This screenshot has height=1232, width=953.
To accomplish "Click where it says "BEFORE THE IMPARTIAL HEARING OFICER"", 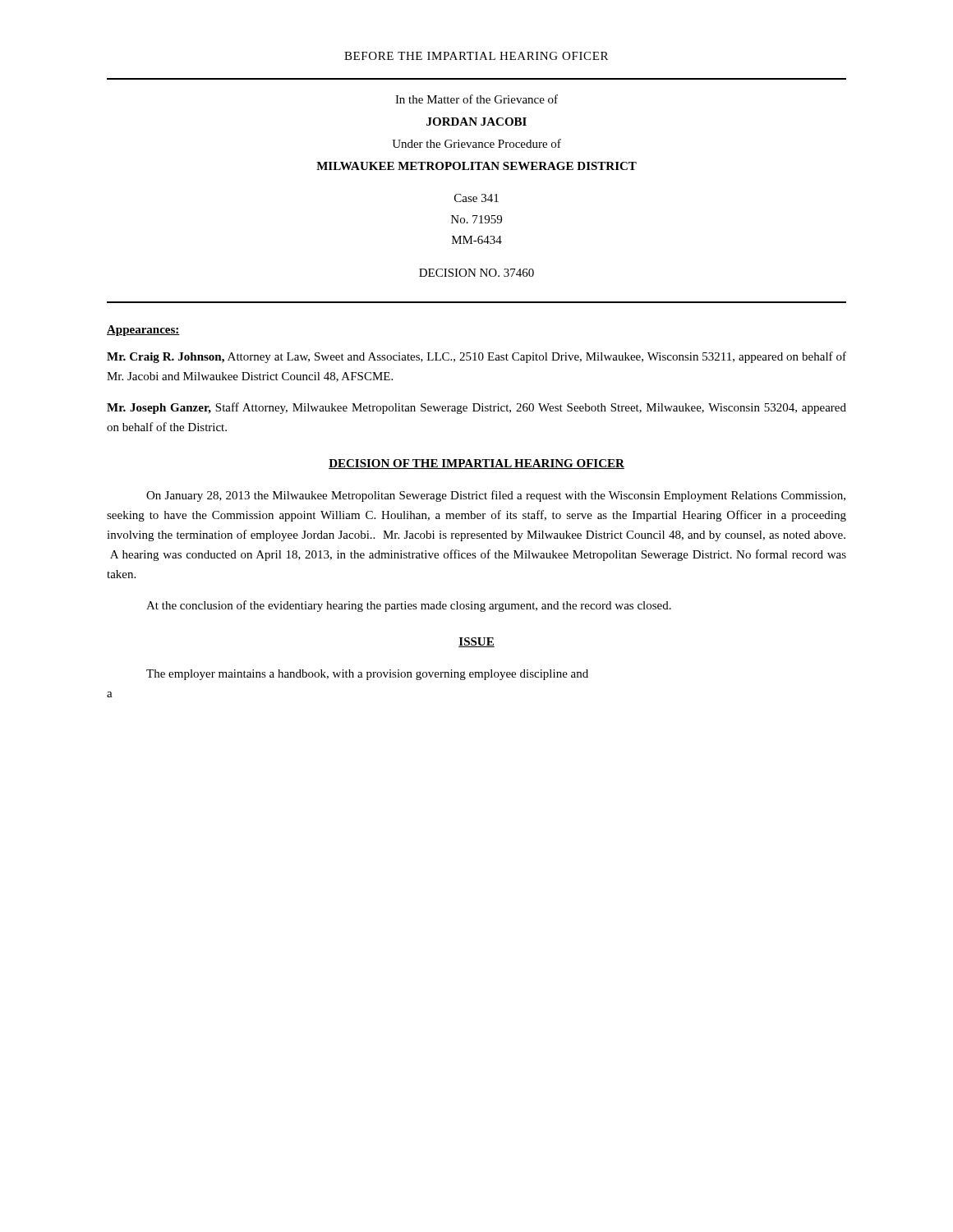I will point(476,56).
